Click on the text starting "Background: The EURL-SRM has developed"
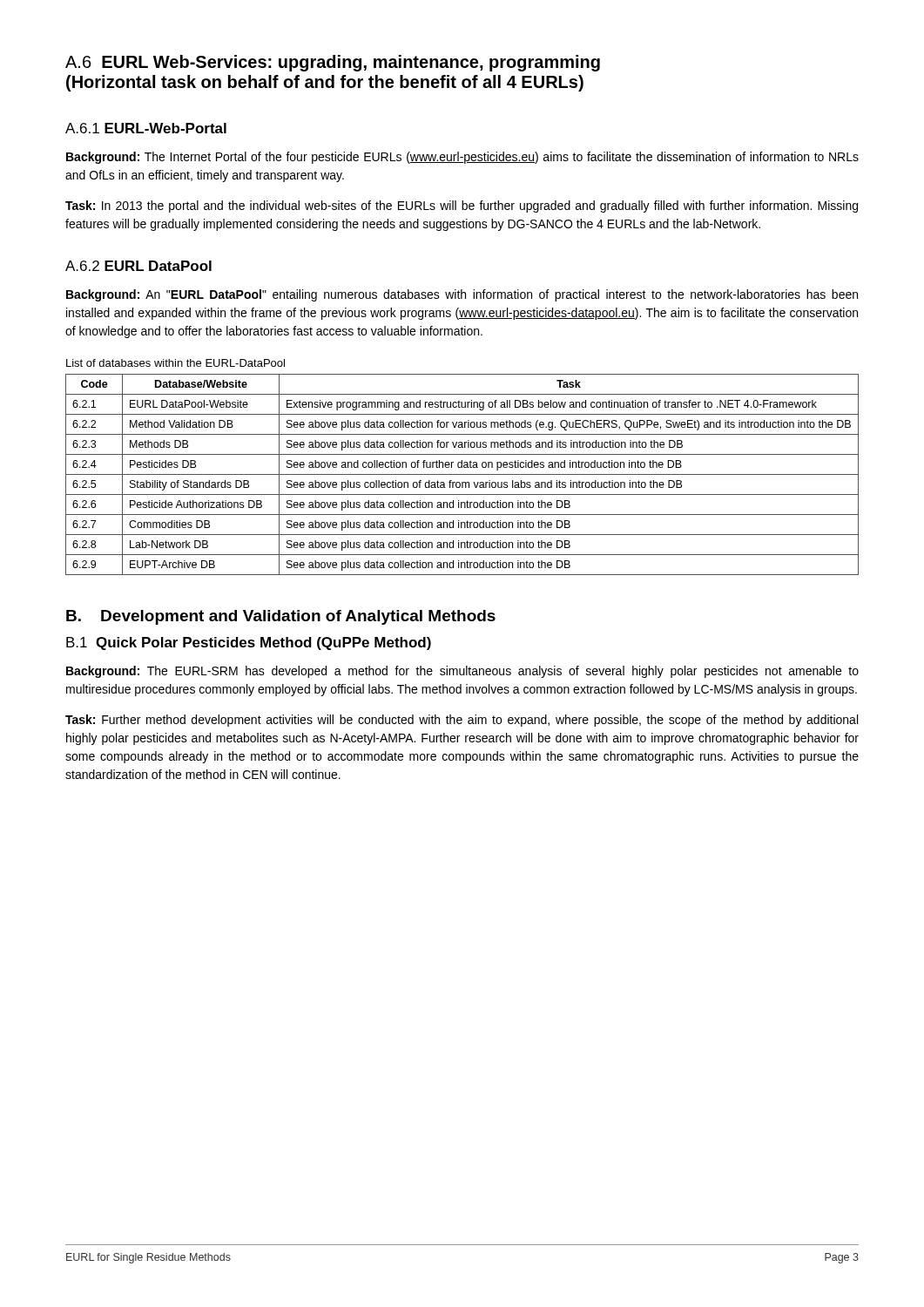The height and width of the screenshot is (1307, 924). pyautogui.click(x=462, y=681)
